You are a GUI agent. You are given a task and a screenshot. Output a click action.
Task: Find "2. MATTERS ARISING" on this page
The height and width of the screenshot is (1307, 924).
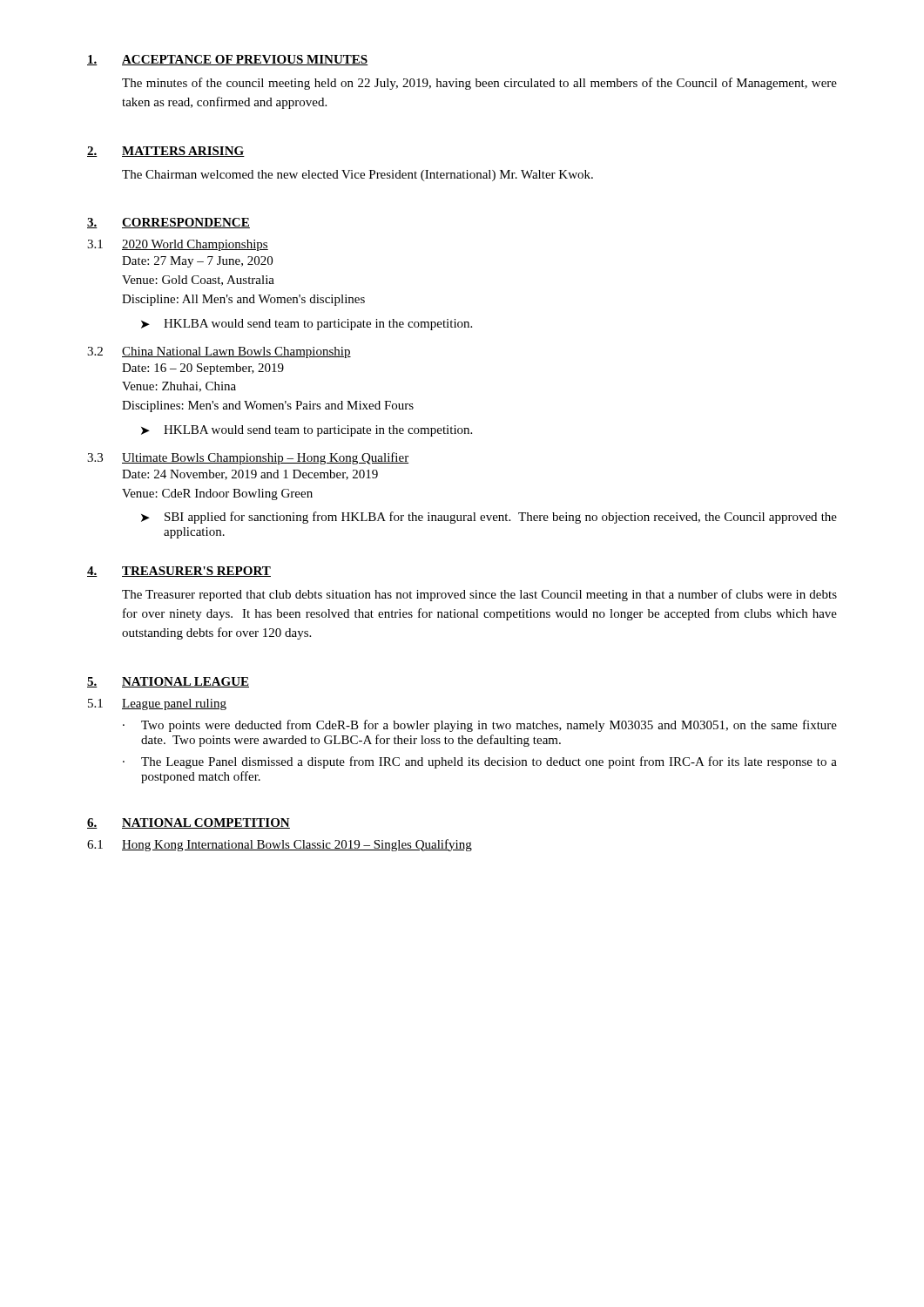(166, 151)
